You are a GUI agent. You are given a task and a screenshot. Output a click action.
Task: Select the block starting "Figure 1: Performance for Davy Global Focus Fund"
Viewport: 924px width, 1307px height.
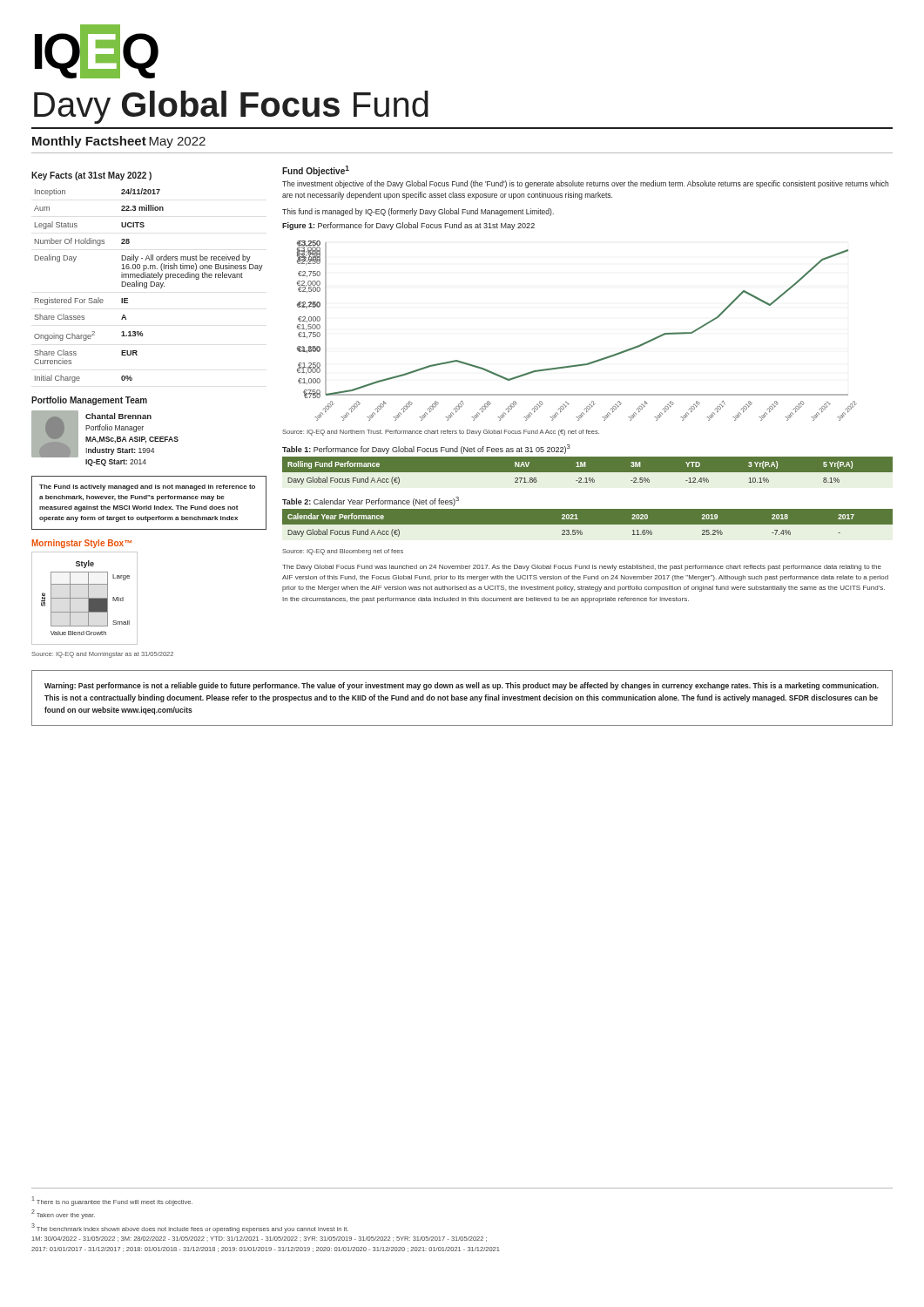[x=409, y=225]
